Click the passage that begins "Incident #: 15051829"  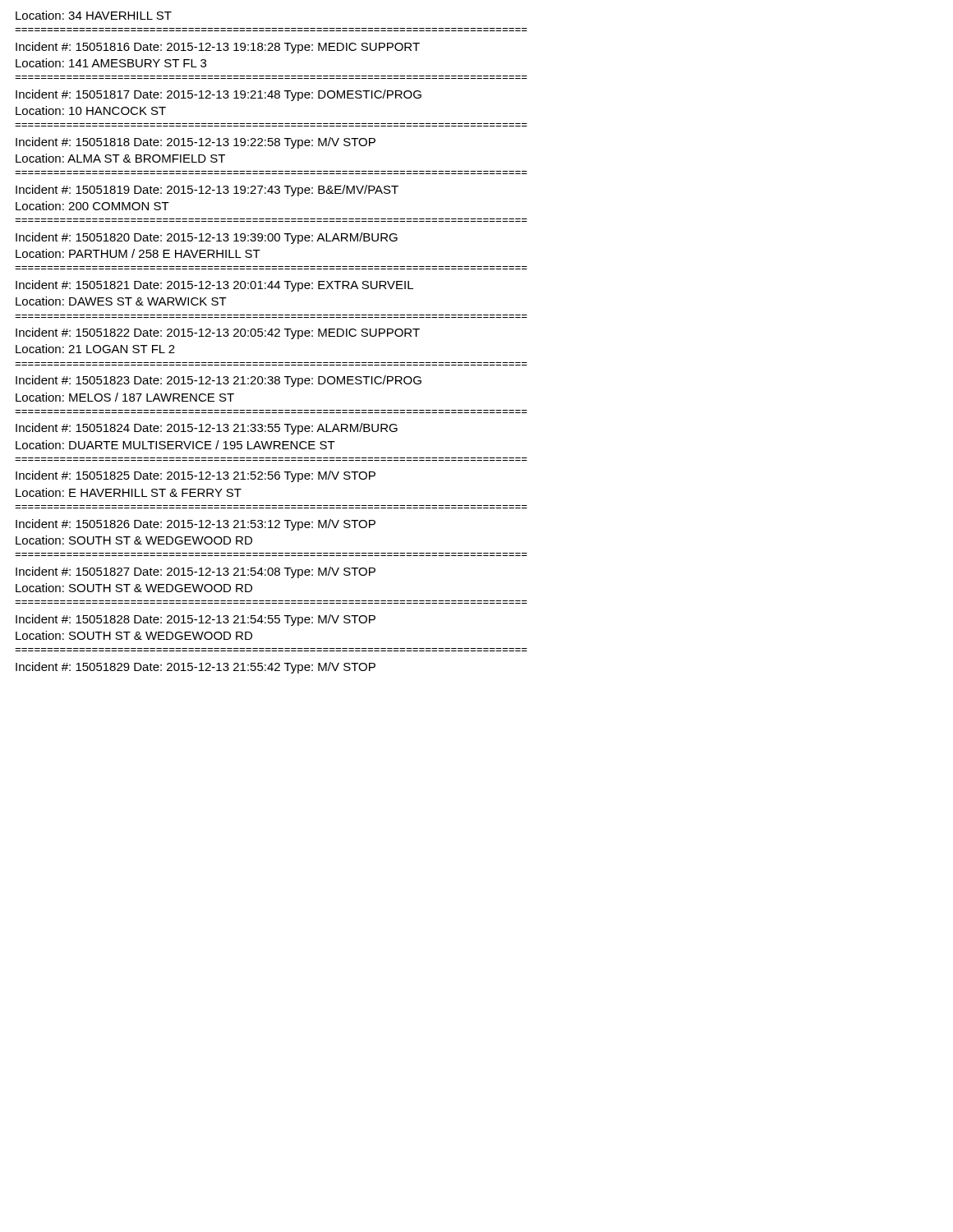pyautogui.click(x=196, y=668)
